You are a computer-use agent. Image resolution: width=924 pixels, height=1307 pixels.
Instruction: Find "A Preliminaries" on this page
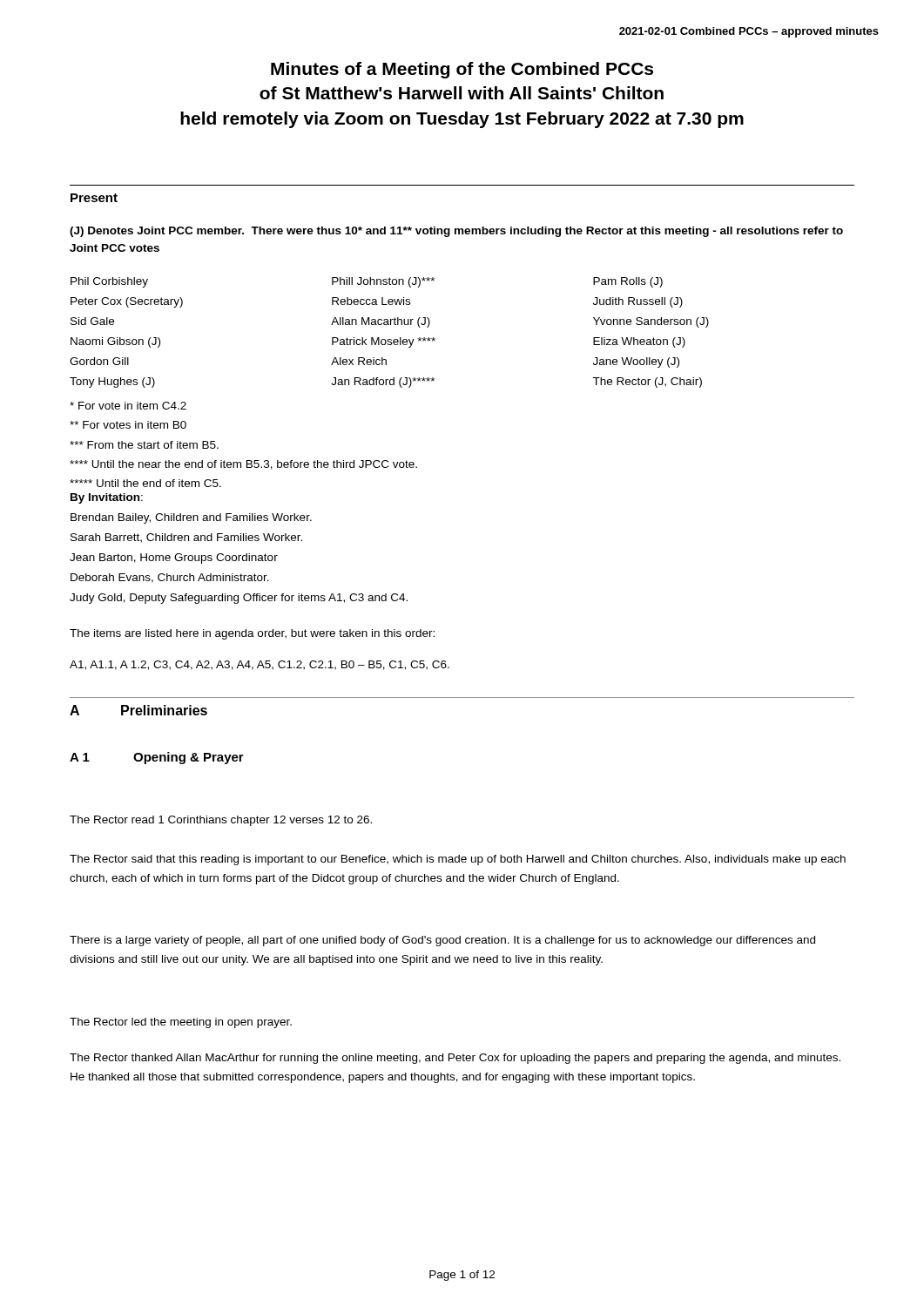click(x=462, y=708)
